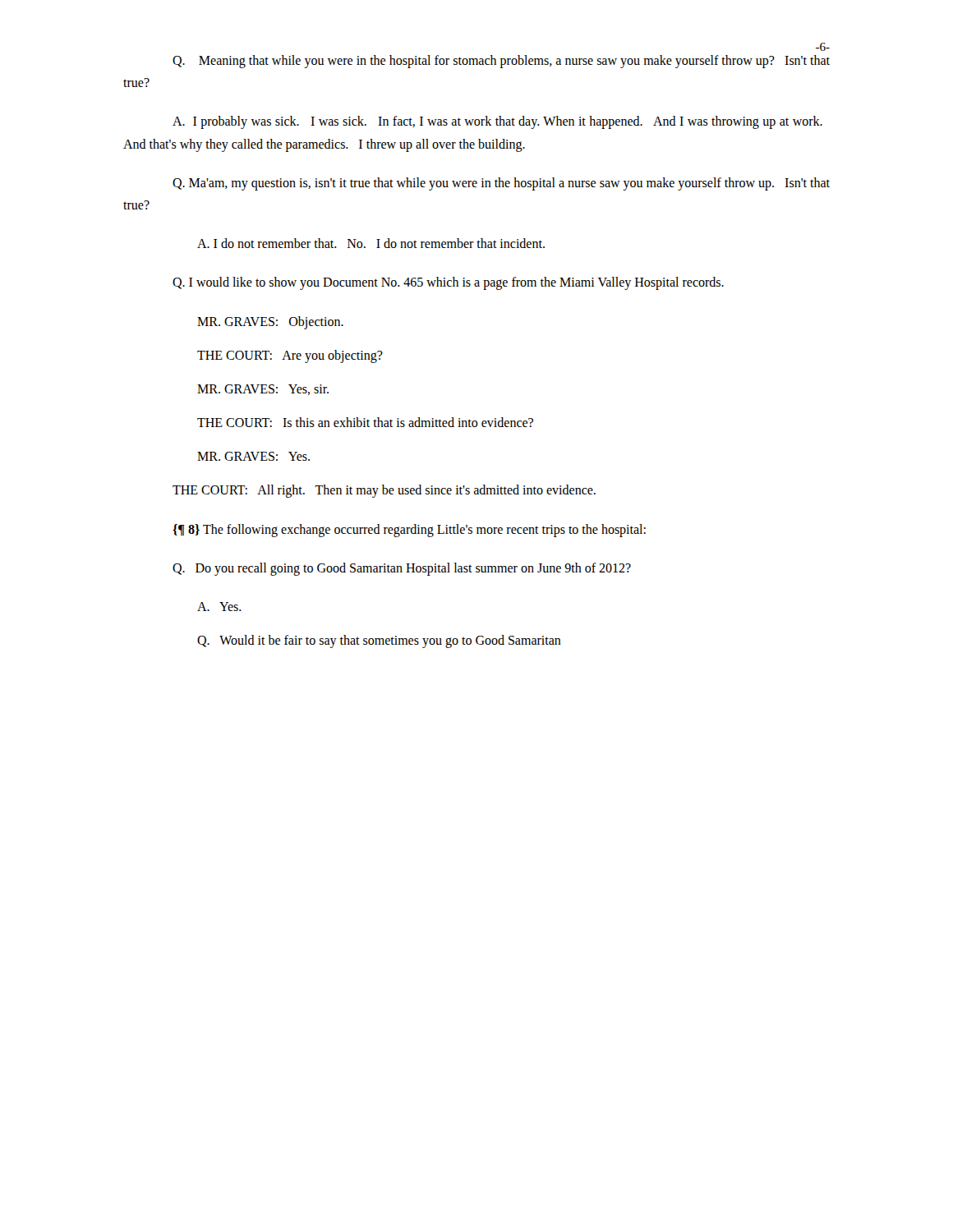Click on the element starting "MR. GRAVES: Objection."
Screen dimensions: 1232x953
point(270,321)
